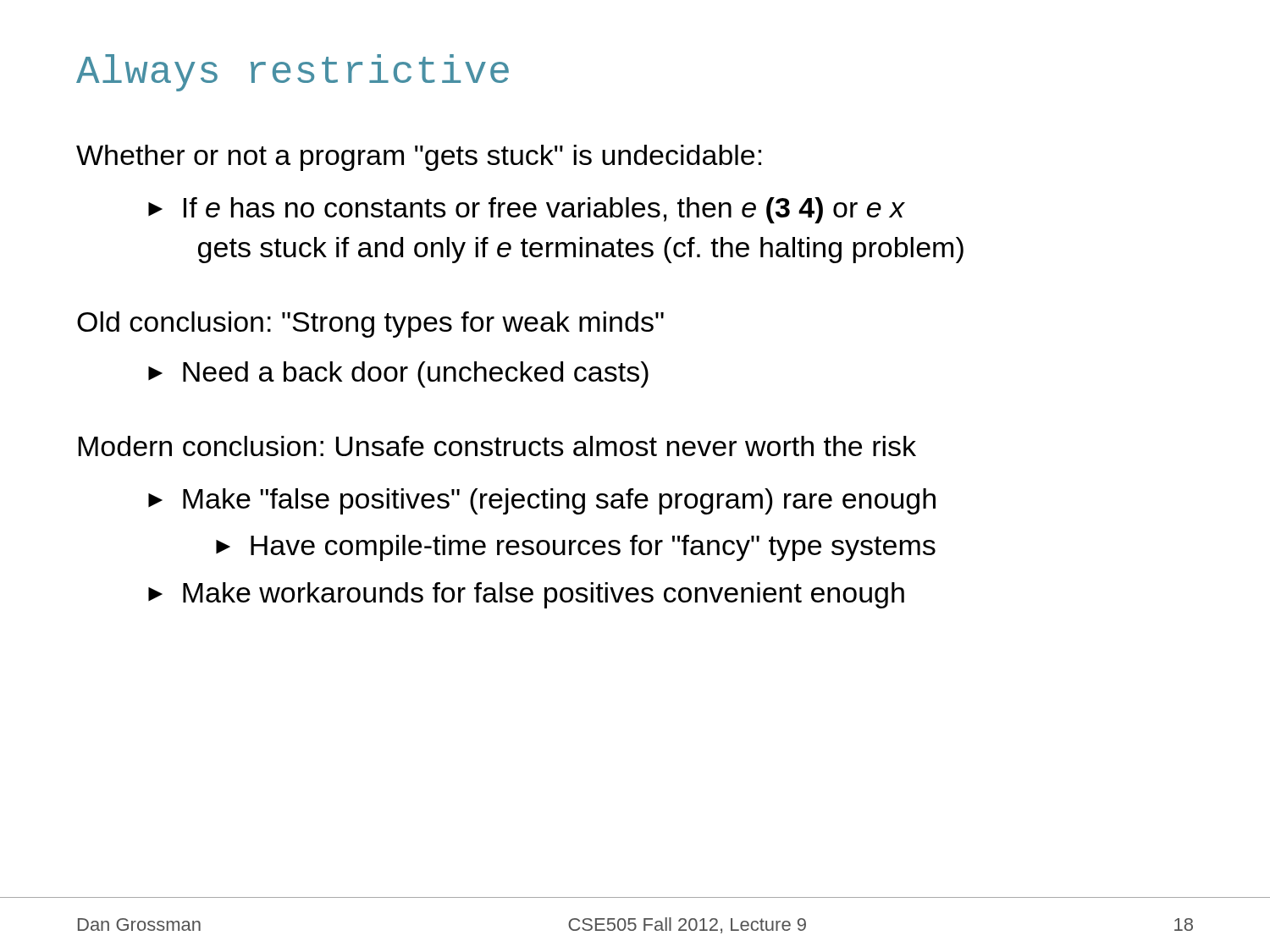Select the text block with the text "Whether or not a"

point(420,155)
